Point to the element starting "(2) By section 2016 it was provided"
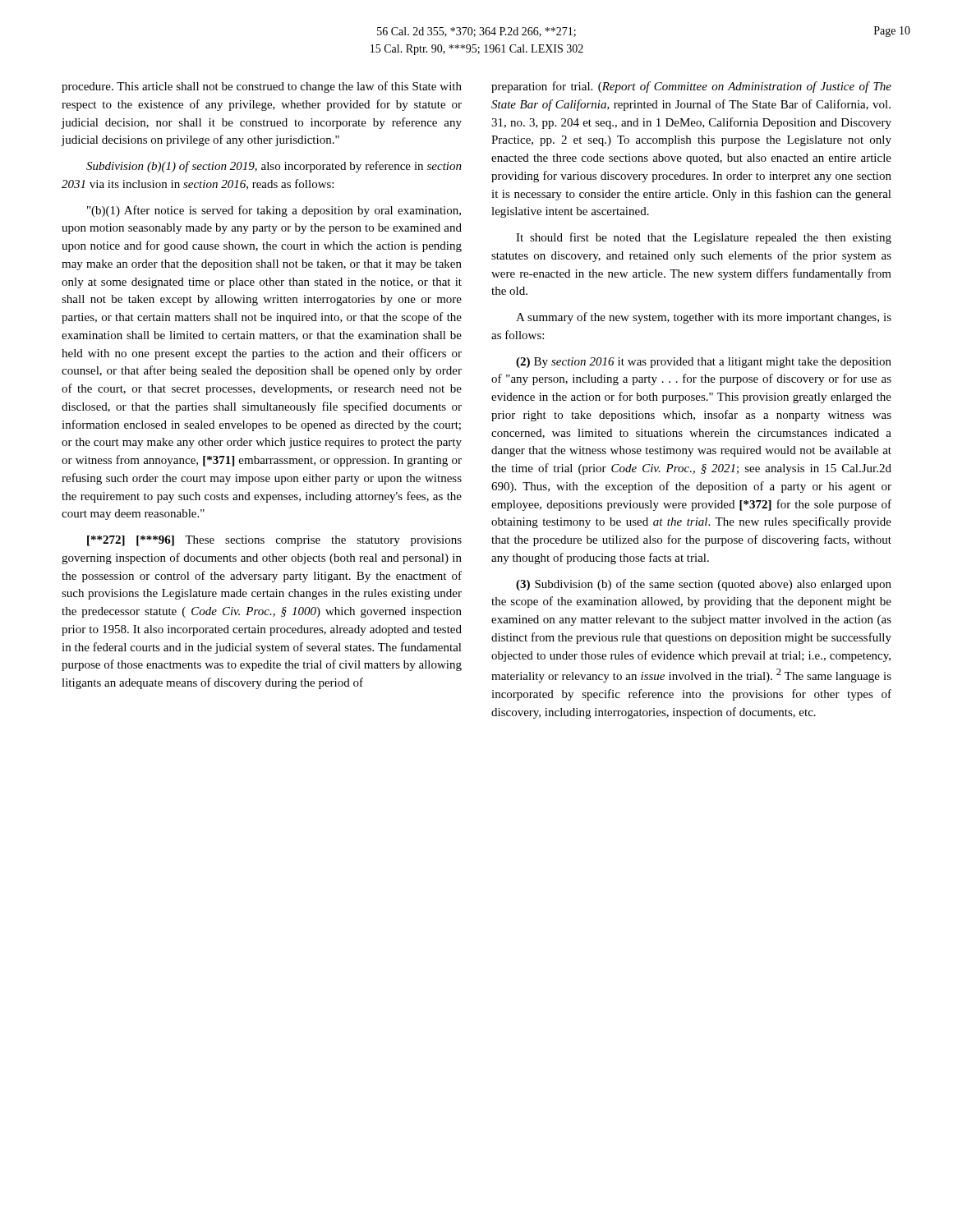The width and height of the screenshot is (953, 1232). (x=691, y=460)
